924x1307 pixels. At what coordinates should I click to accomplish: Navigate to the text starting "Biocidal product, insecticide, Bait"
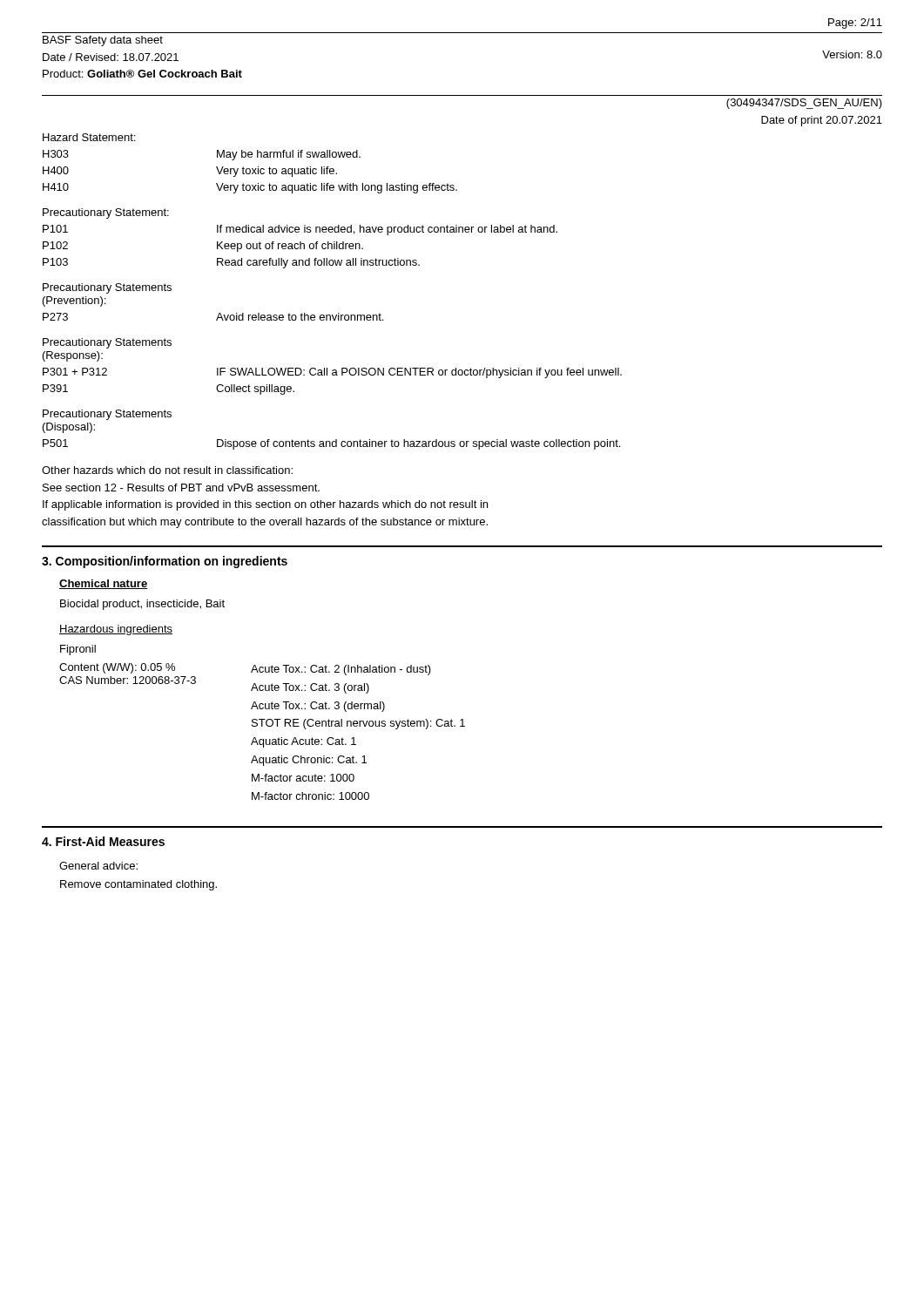point(142,603)
